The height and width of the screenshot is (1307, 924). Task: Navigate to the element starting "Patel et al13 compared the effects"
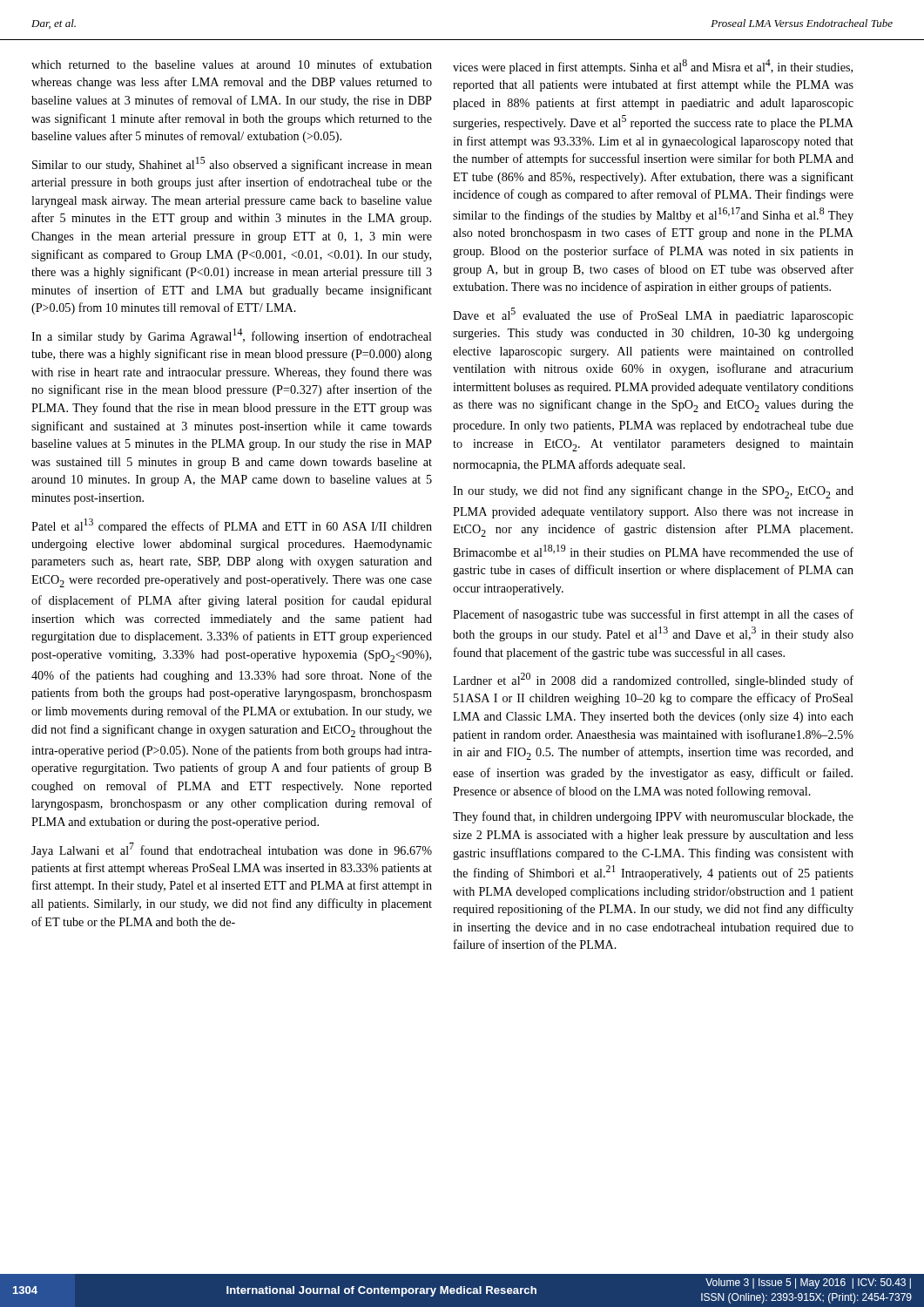coord(232,673)
